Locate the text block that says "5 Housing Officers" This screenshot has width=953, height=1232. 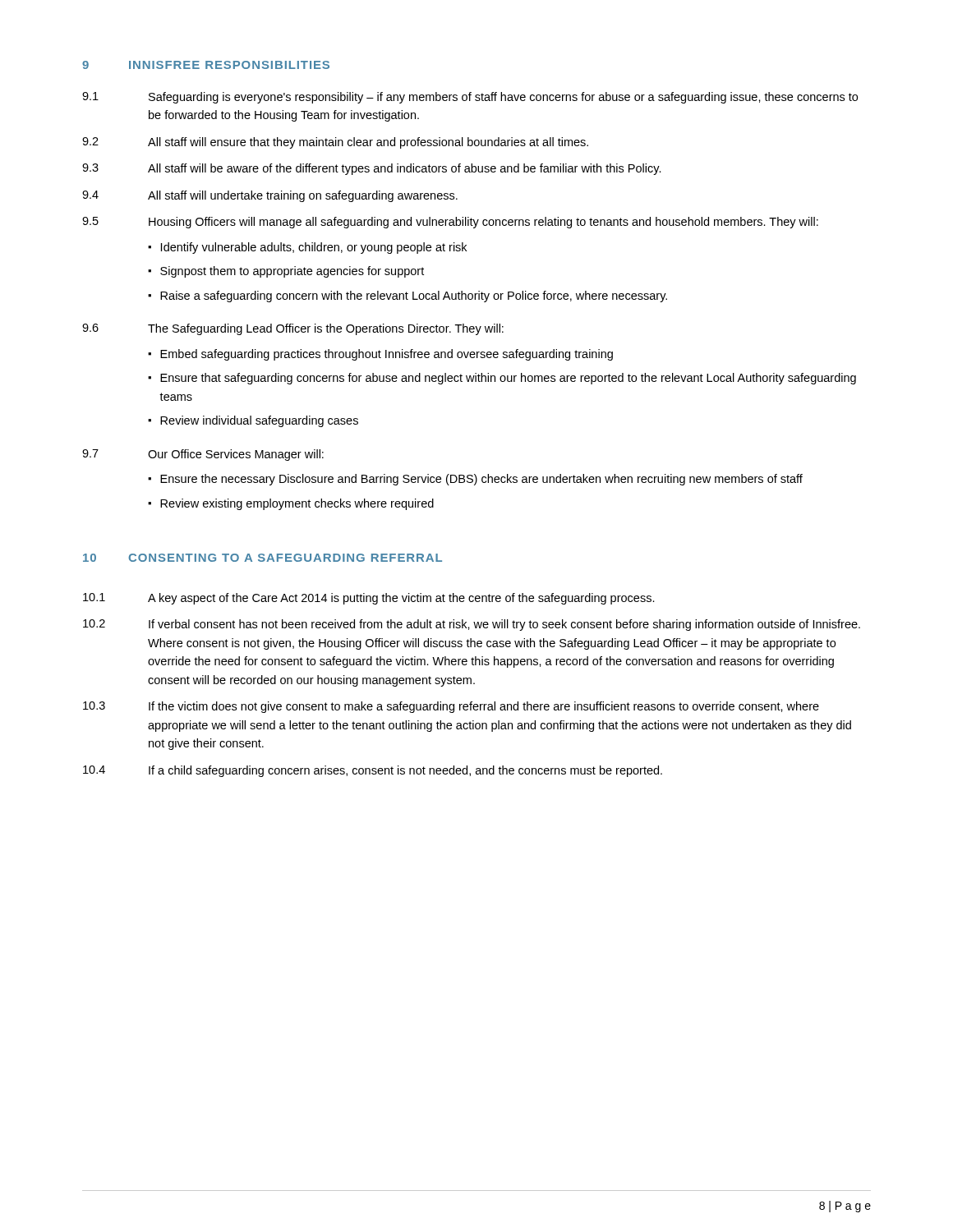pyautogui.click(x=450, y=223)
